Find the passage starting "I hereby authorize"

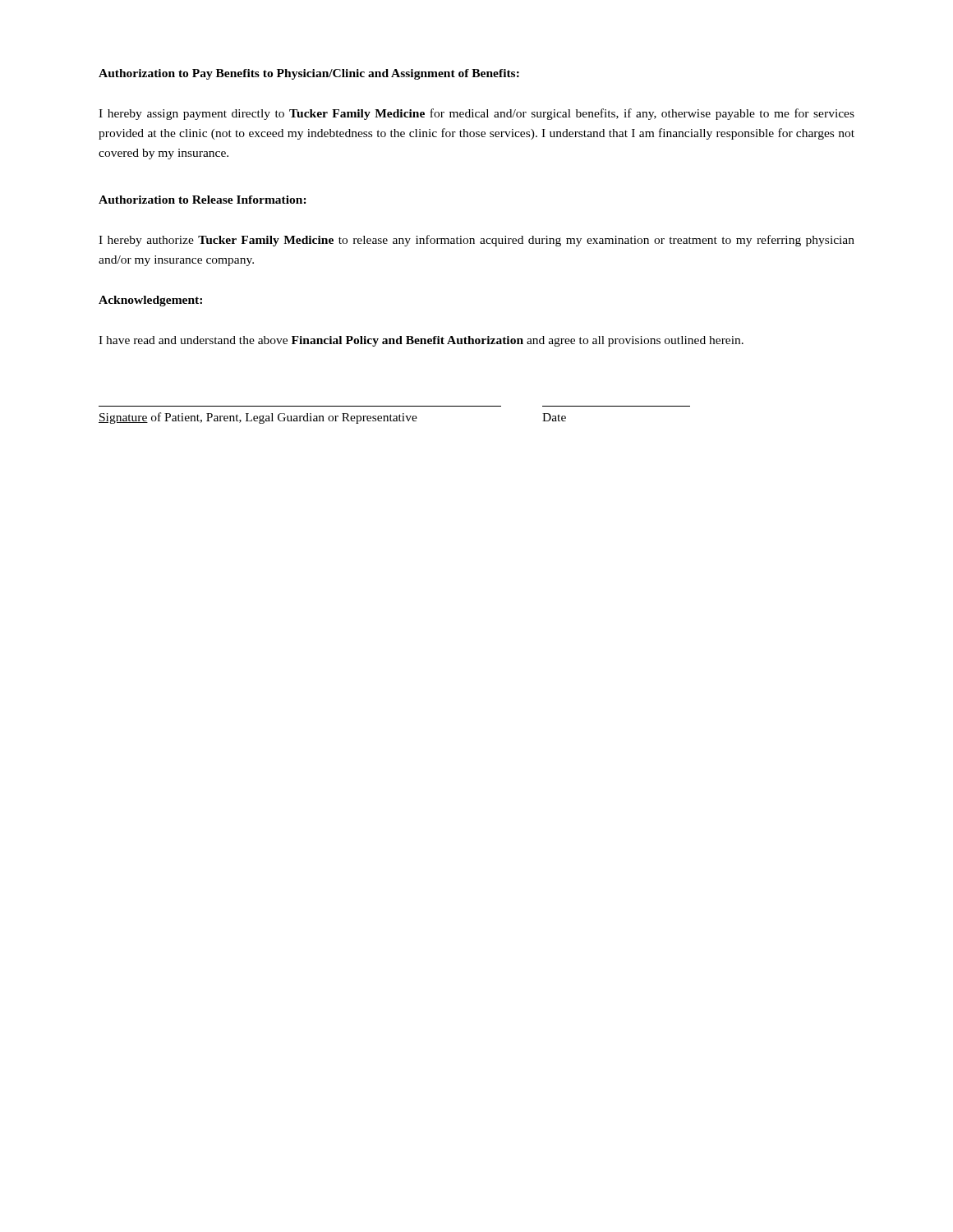476,250
